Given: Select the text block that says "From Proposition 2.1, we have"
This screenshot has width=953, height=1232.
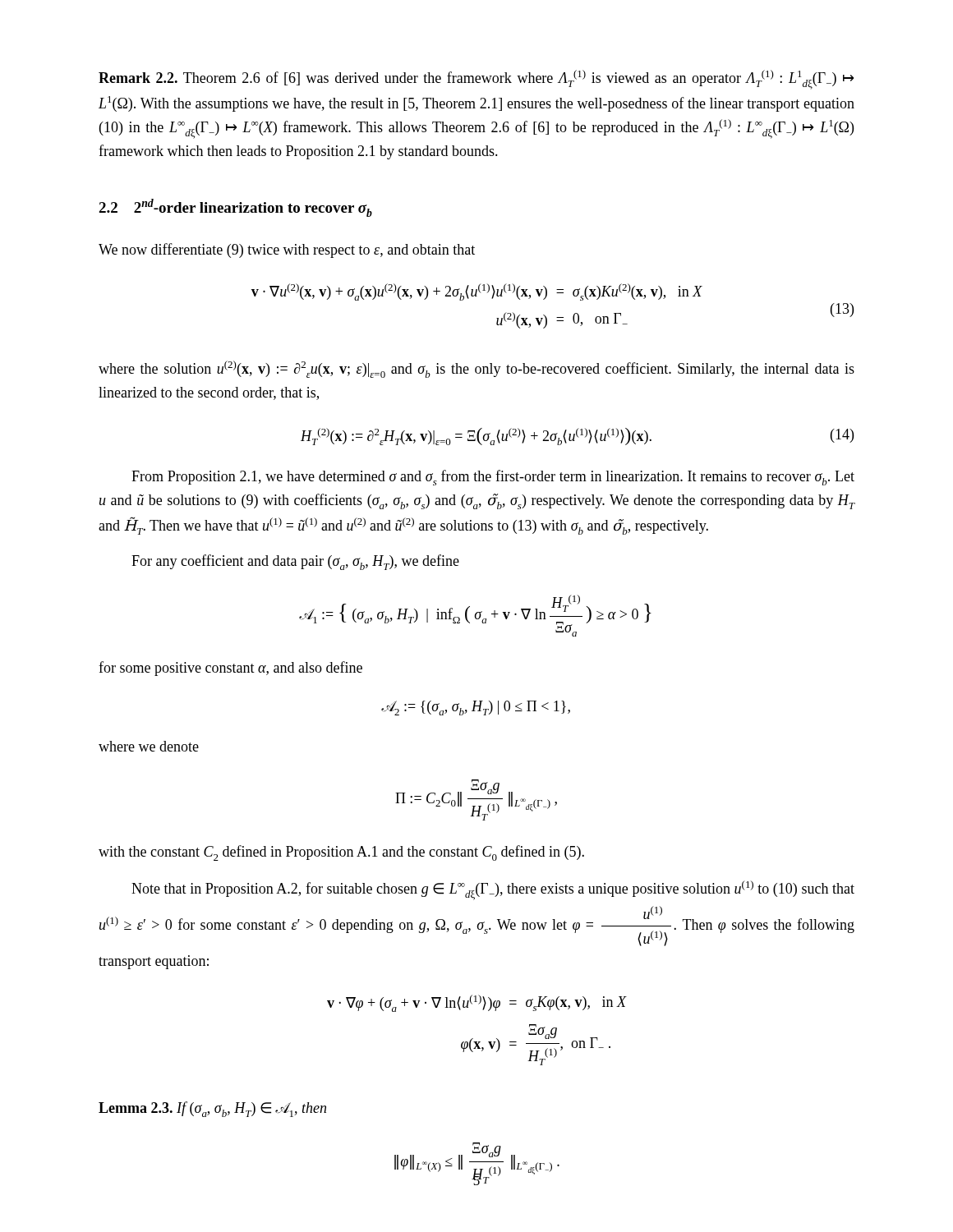Looking at the screenshot, I should click(x=476, y=502).
